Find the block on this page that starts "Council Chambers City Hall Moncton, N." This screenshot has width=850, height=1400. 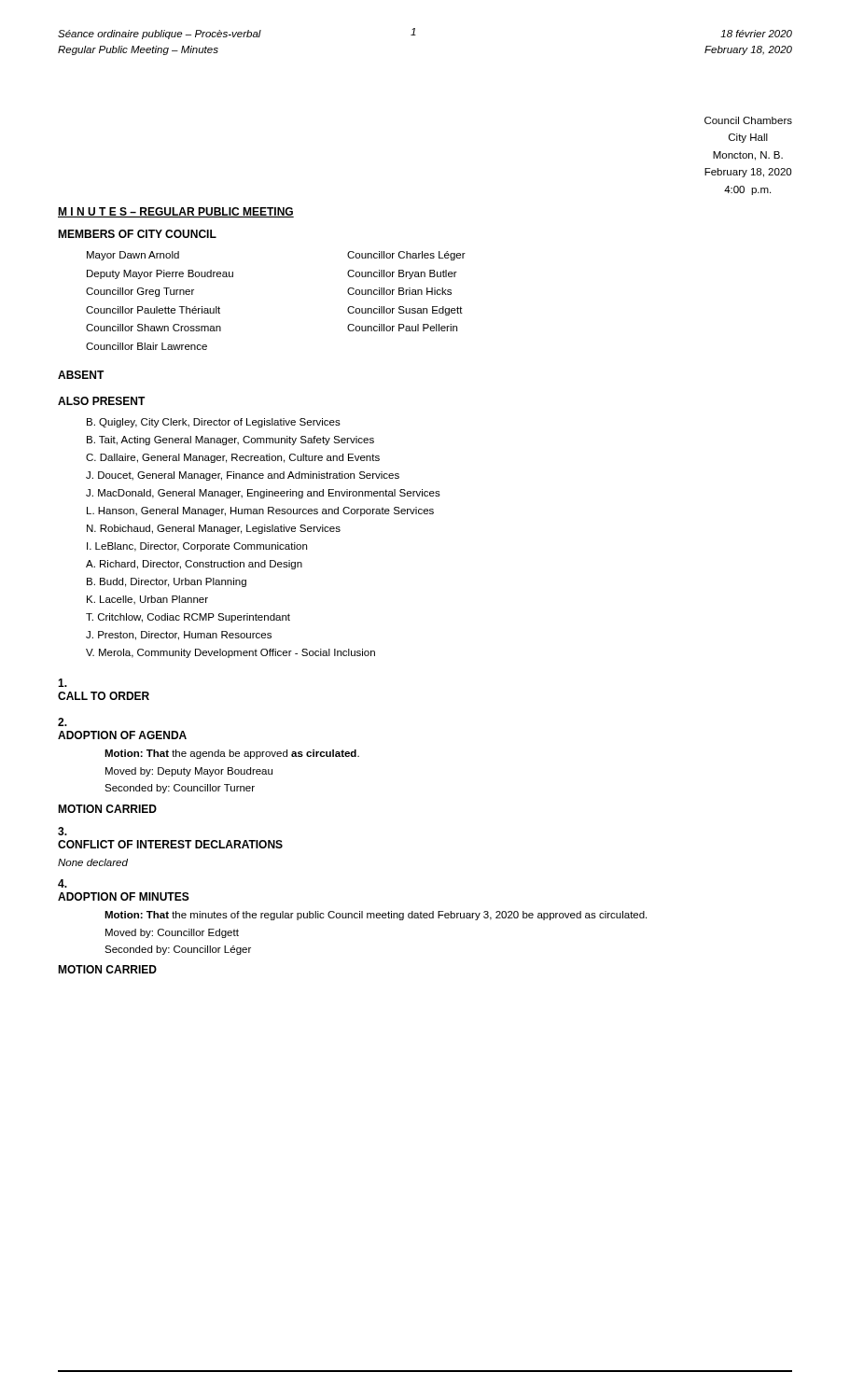pos(748,155)
